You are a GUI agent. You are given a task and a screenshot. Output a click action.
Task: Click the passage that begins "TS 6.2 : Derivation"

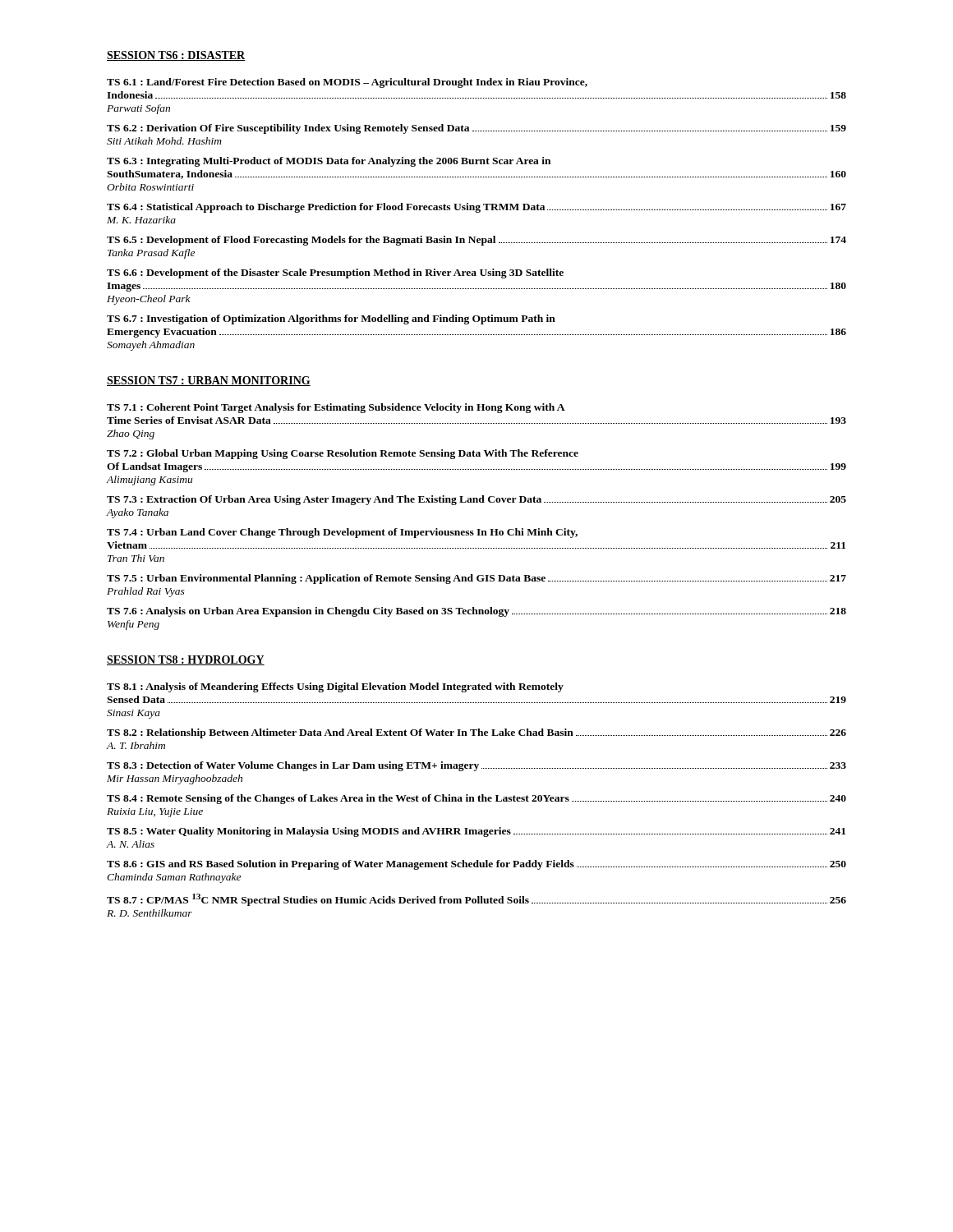click(x=476, y=135)
